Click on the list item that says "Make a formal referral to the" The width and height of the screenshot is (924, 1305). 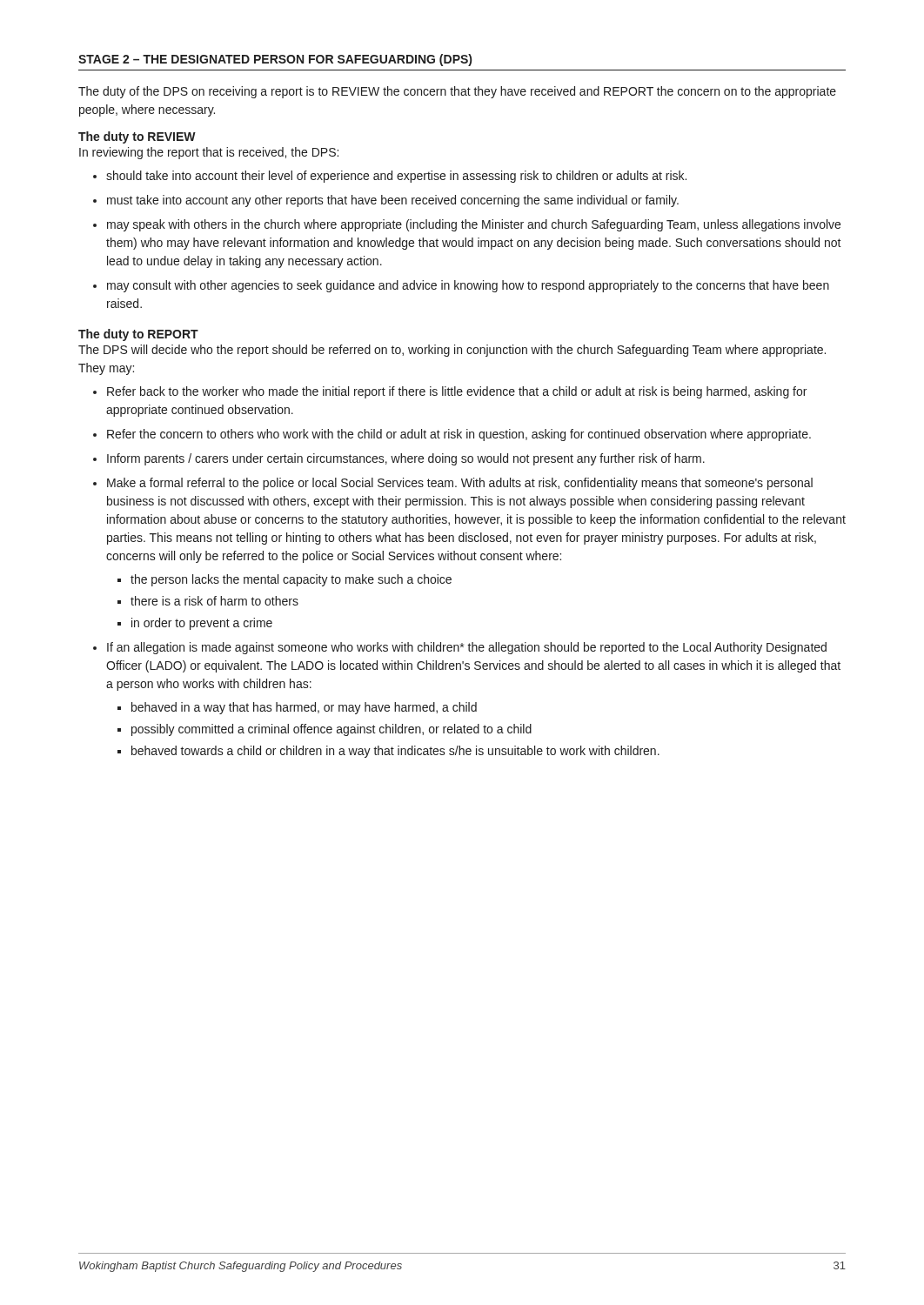coord(476,554)
